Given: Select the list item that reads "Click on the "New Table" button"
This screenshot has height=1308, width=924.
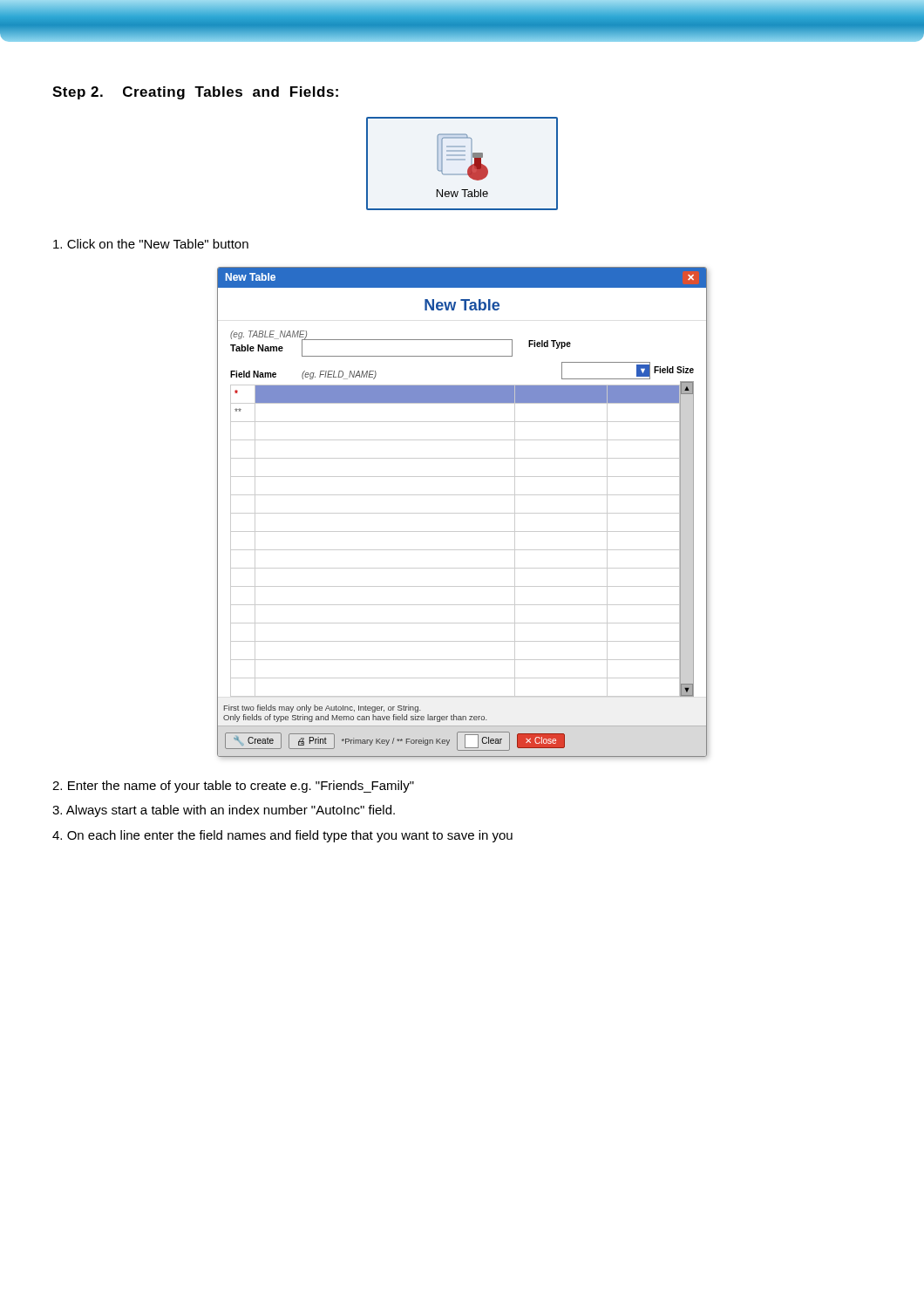Looking at the screenshot, I should (151, 244).
